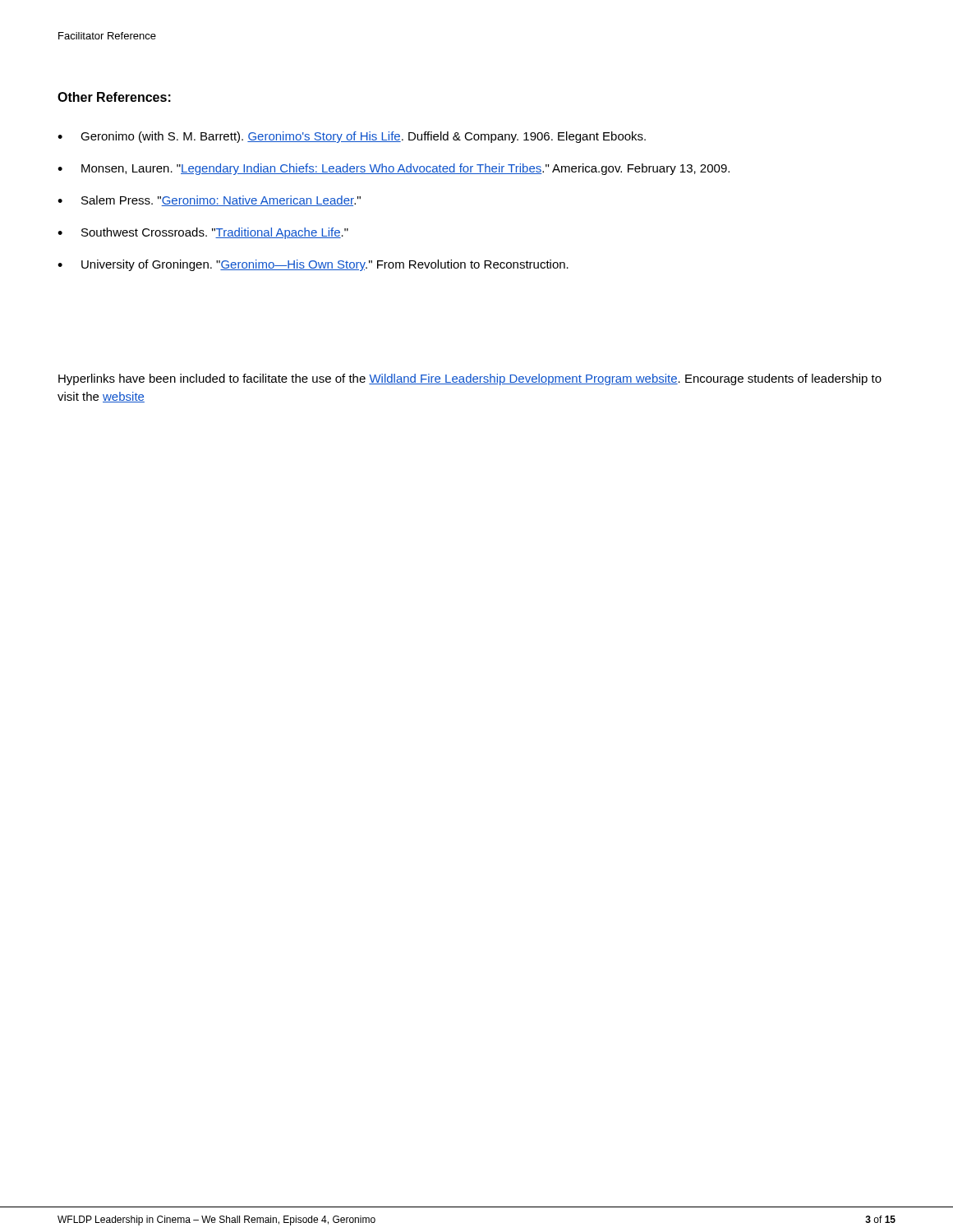Click on the list item with the text "• Southwest Crossroads. "Traditional"

click(203, 233)
